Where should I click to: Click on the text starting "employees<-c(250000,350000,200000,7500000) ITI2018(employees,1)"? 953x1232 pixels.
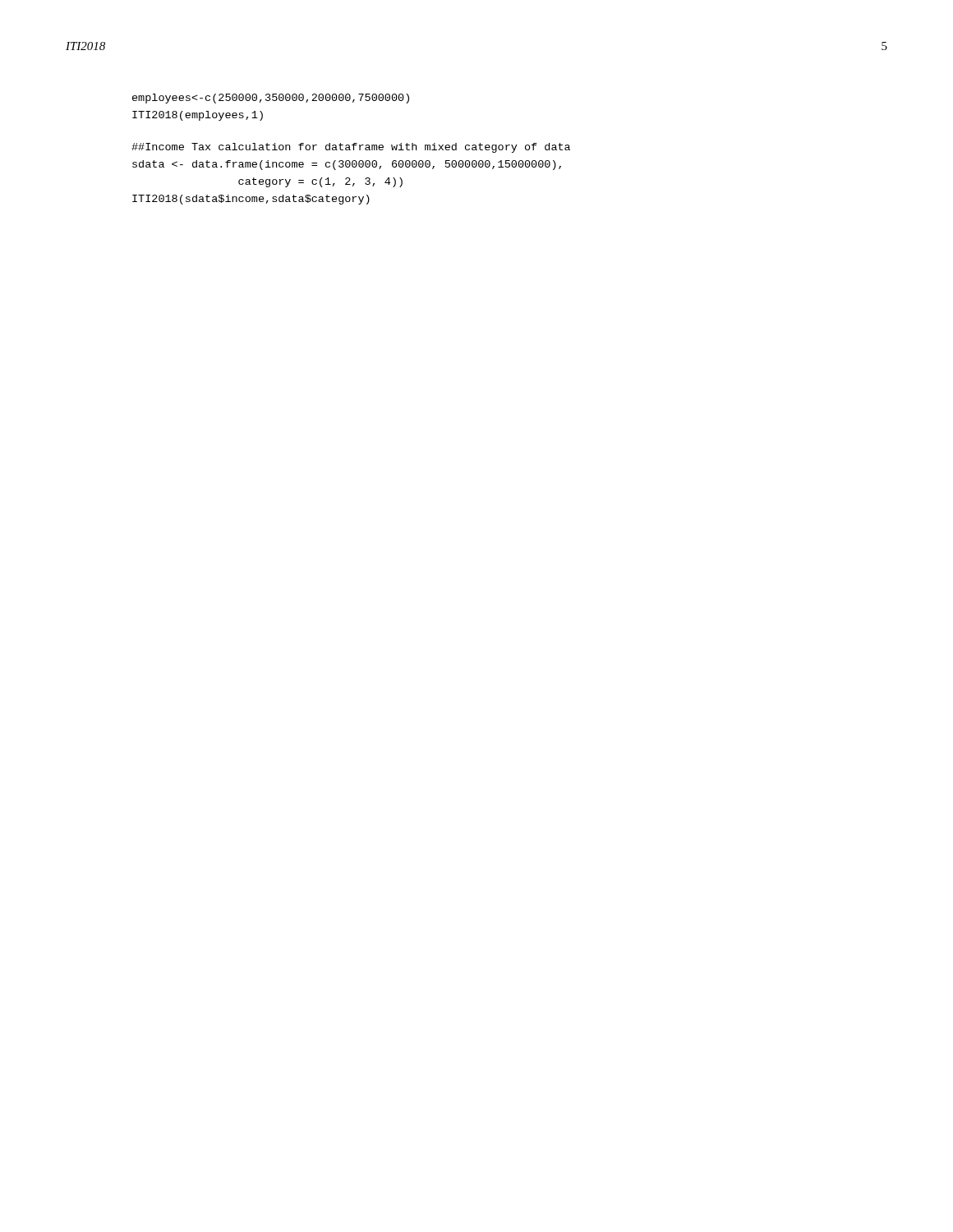tap(271, 99)
